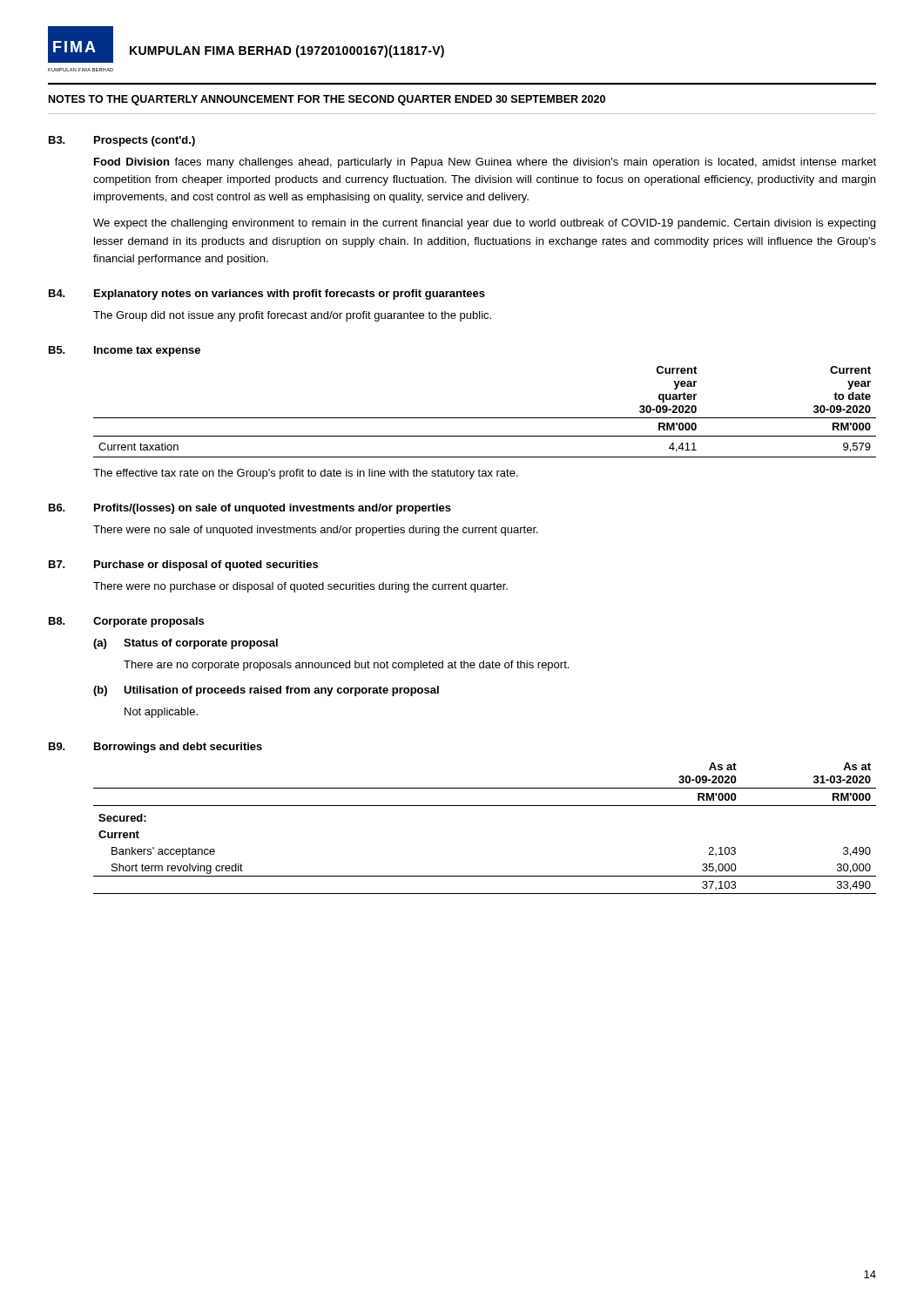The image size is (924, 1307).
Task: Find the text starting "NOTES TO THE QUARTERLY ANNOUNCEMENT"
Action: click(327, 99)
